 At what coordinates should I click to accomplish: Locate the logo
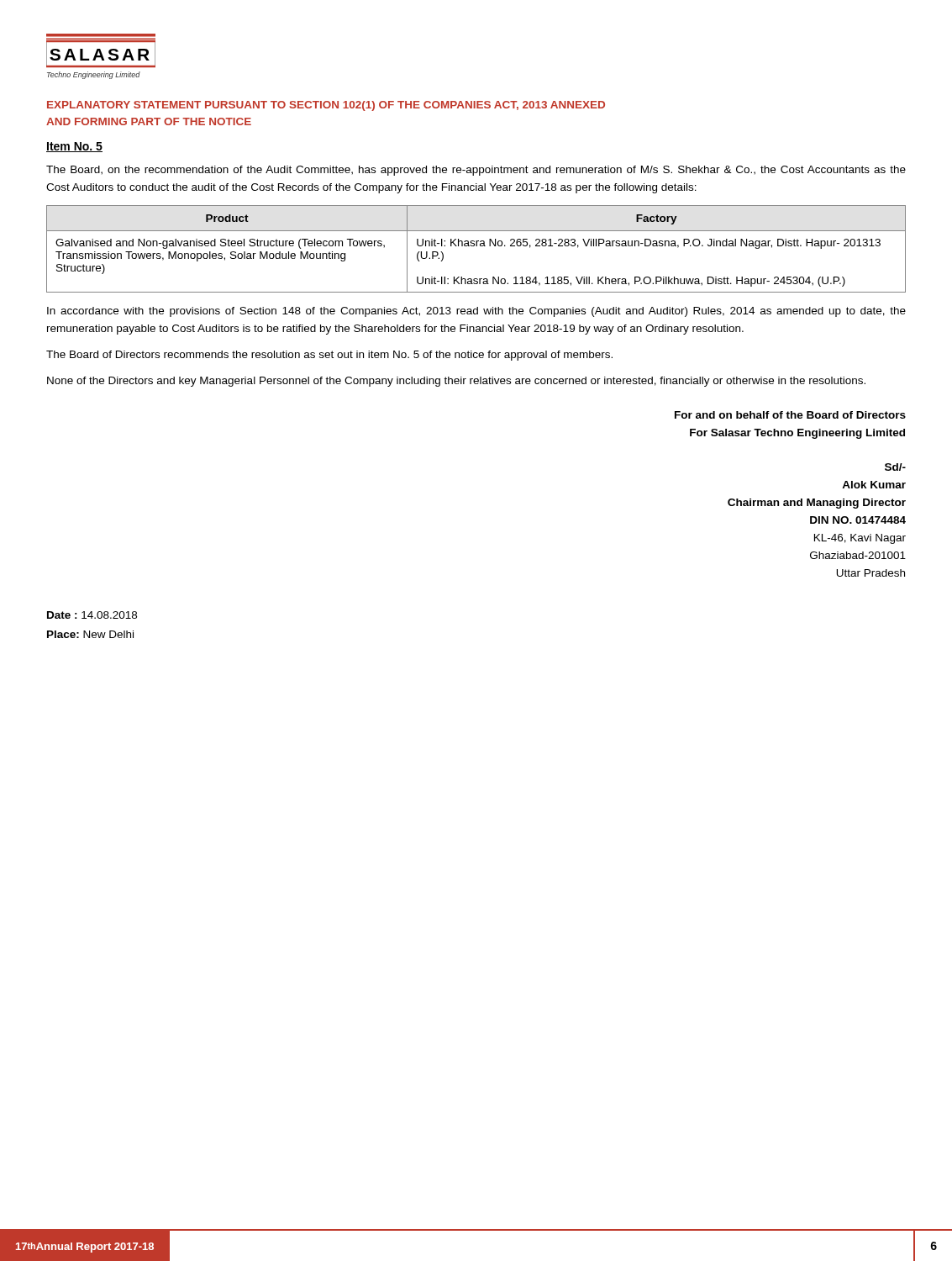[476, 61]
